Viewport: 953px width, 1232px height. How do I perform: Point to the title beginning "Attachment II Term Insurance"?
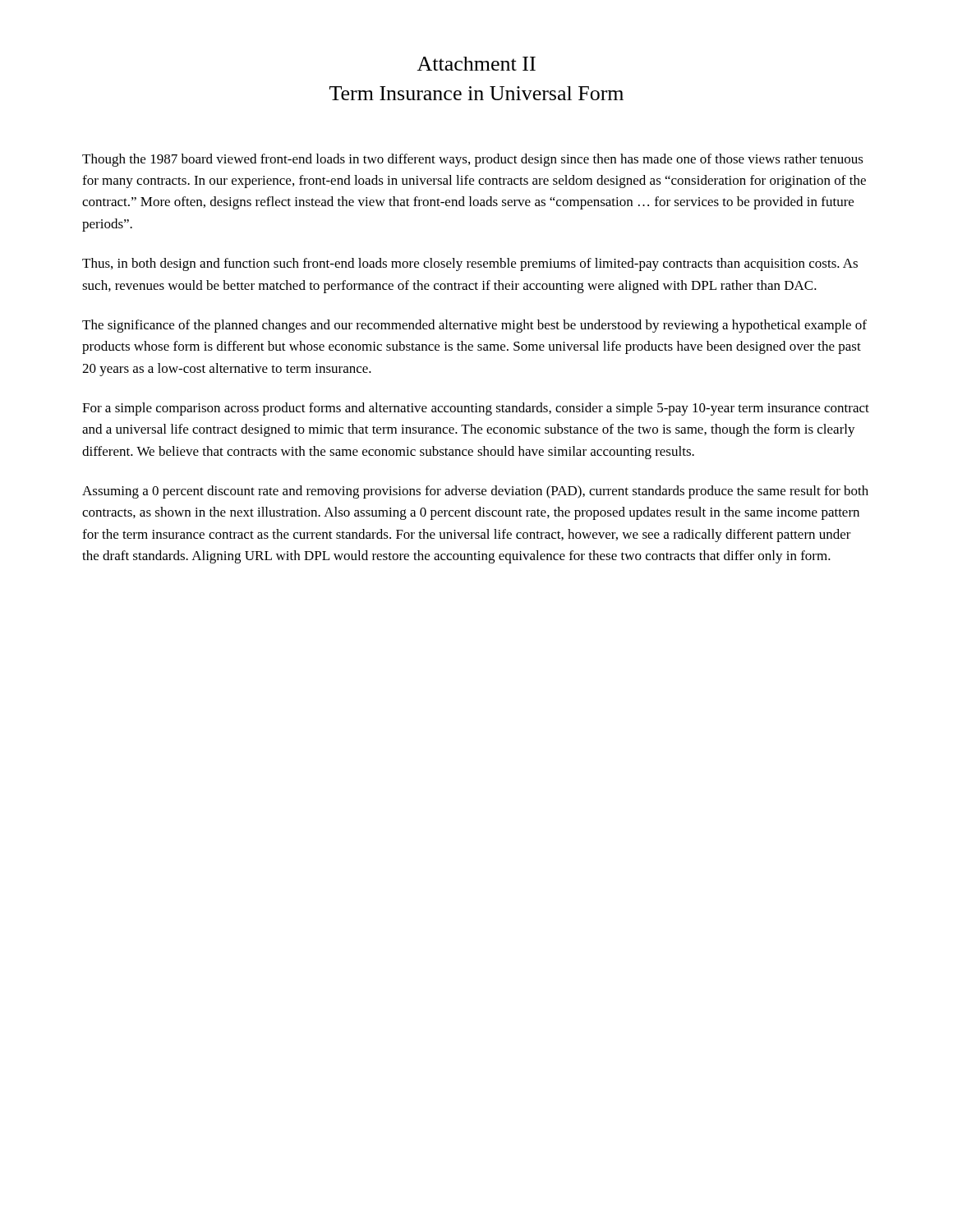coord(476,79)
